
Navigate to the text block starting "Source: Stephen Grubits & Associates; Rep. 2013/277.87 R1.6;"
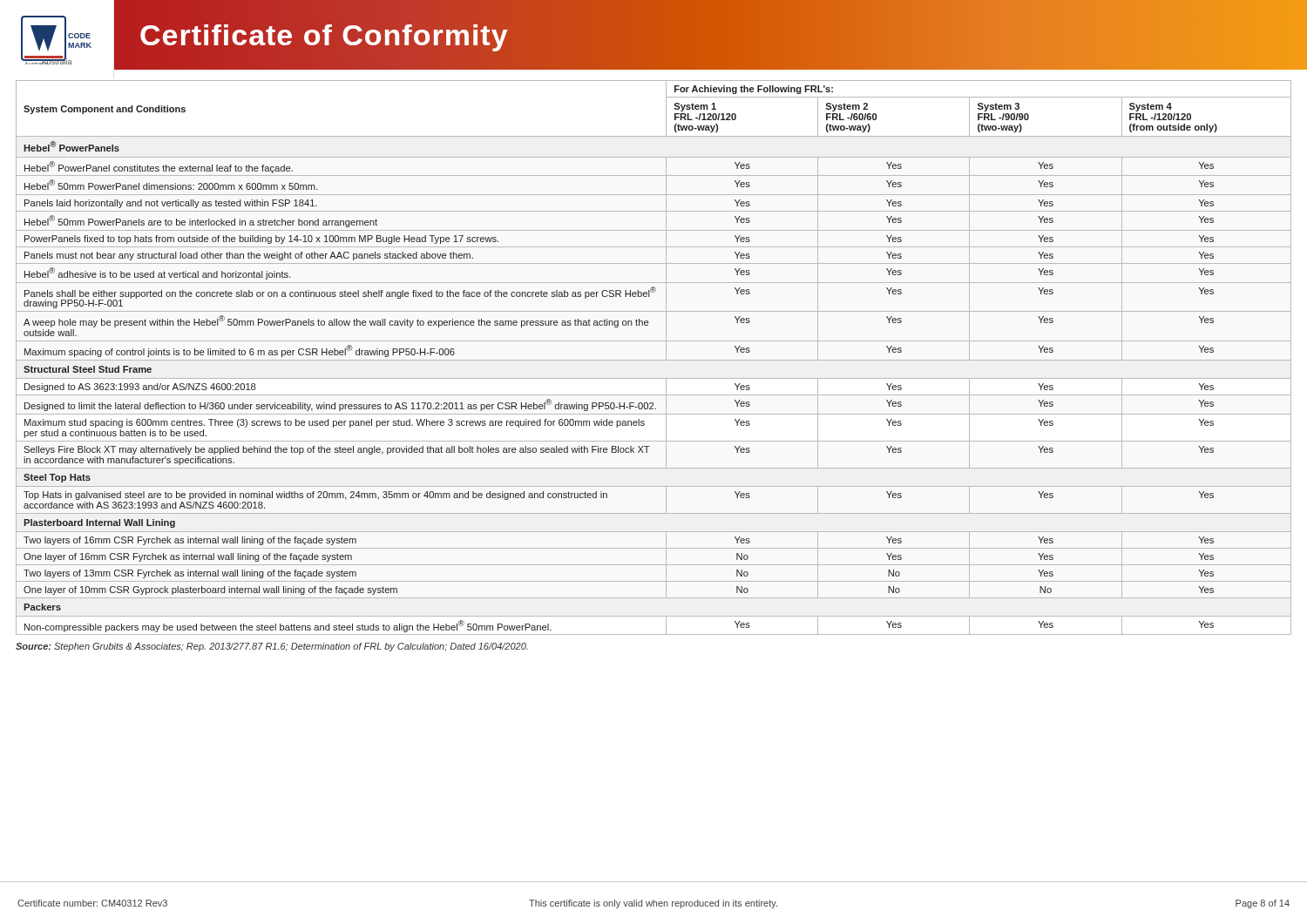click(272, 646)
